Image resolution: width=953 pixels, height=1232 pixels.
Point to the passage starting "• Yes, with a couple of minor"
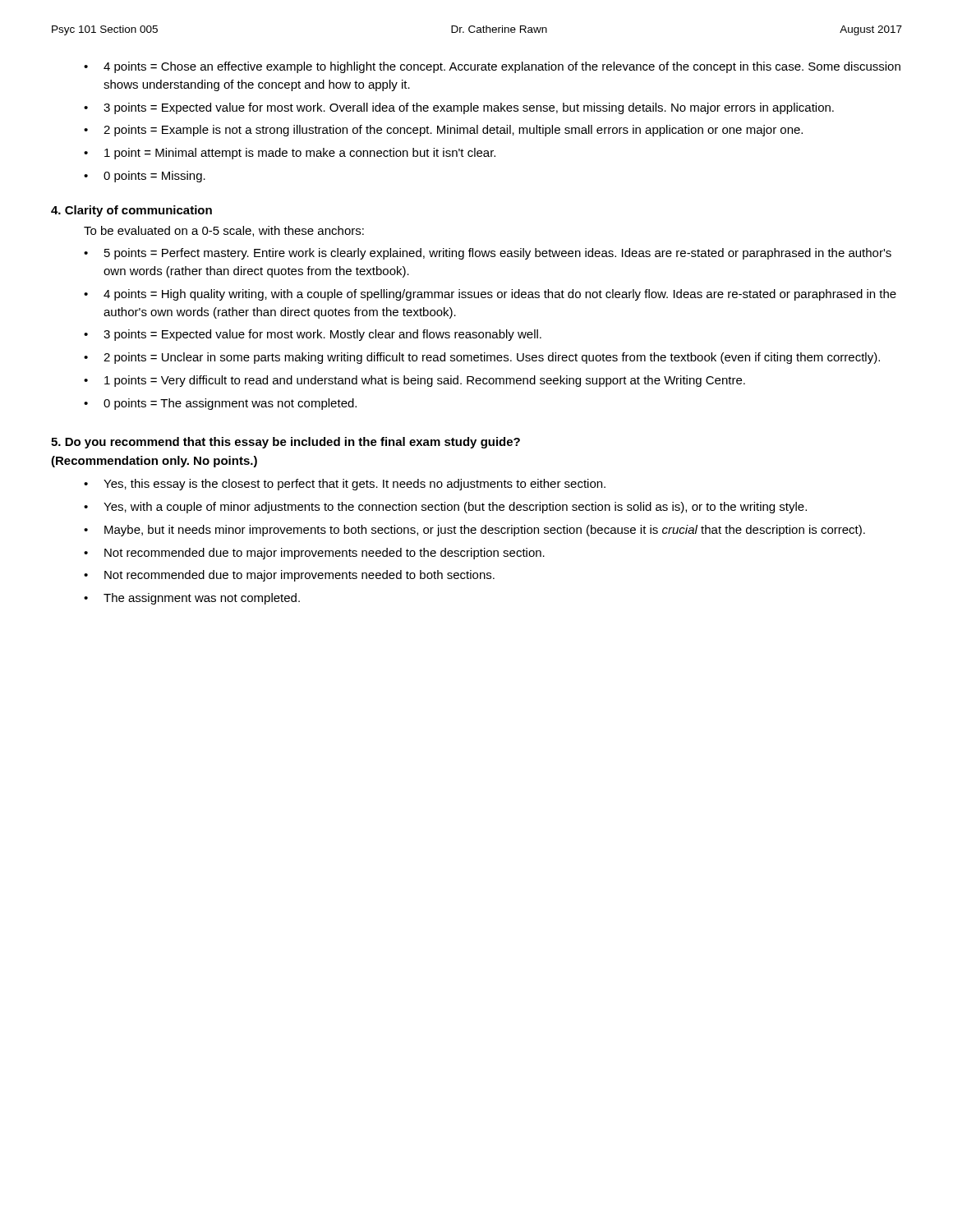446,507
